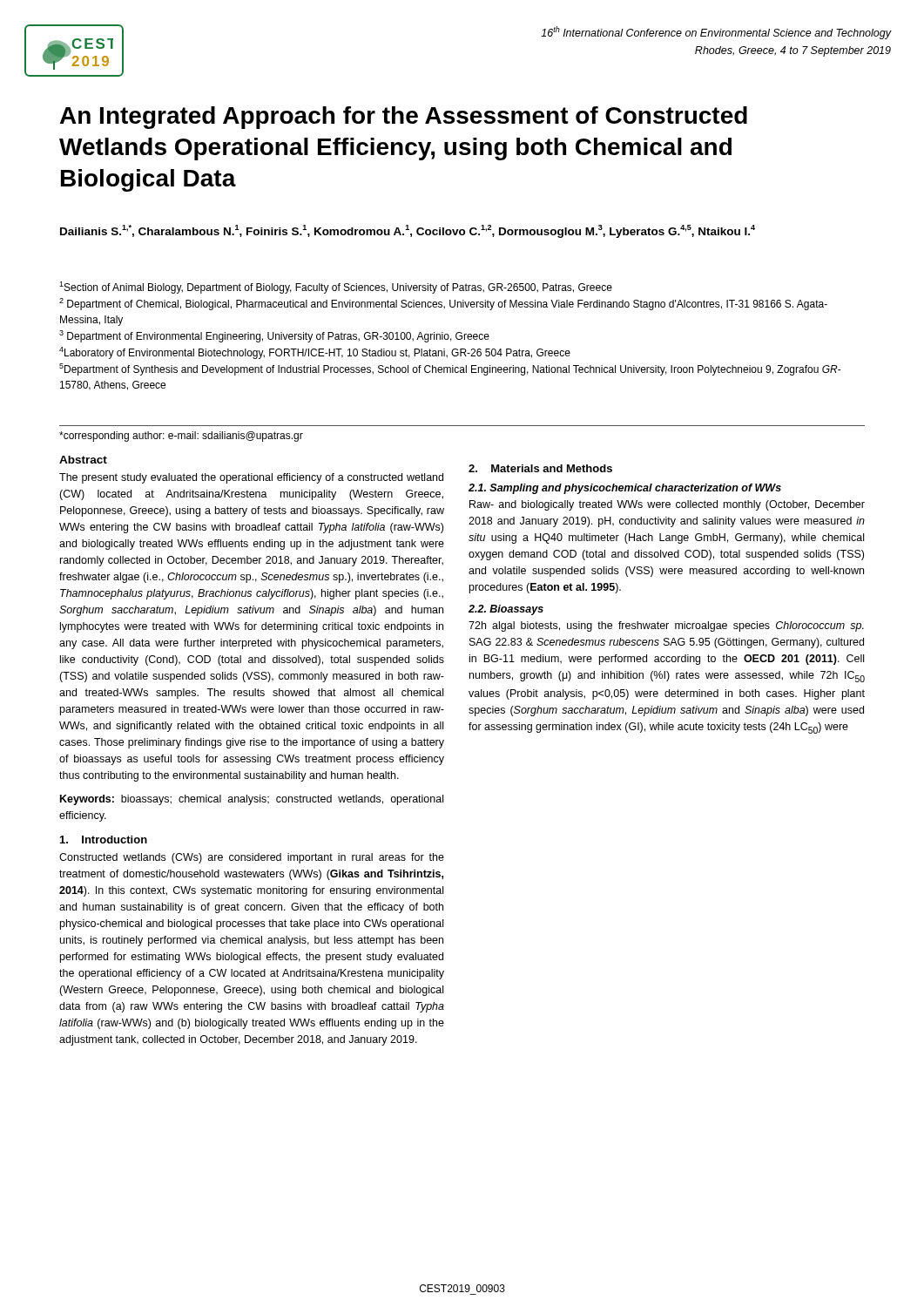This screenshot has width=924, height=1307.
Task: Where is the passage that starts "72h algal biotests, using the freshwater microalgae species"?
Action: (x=667, y=678)
